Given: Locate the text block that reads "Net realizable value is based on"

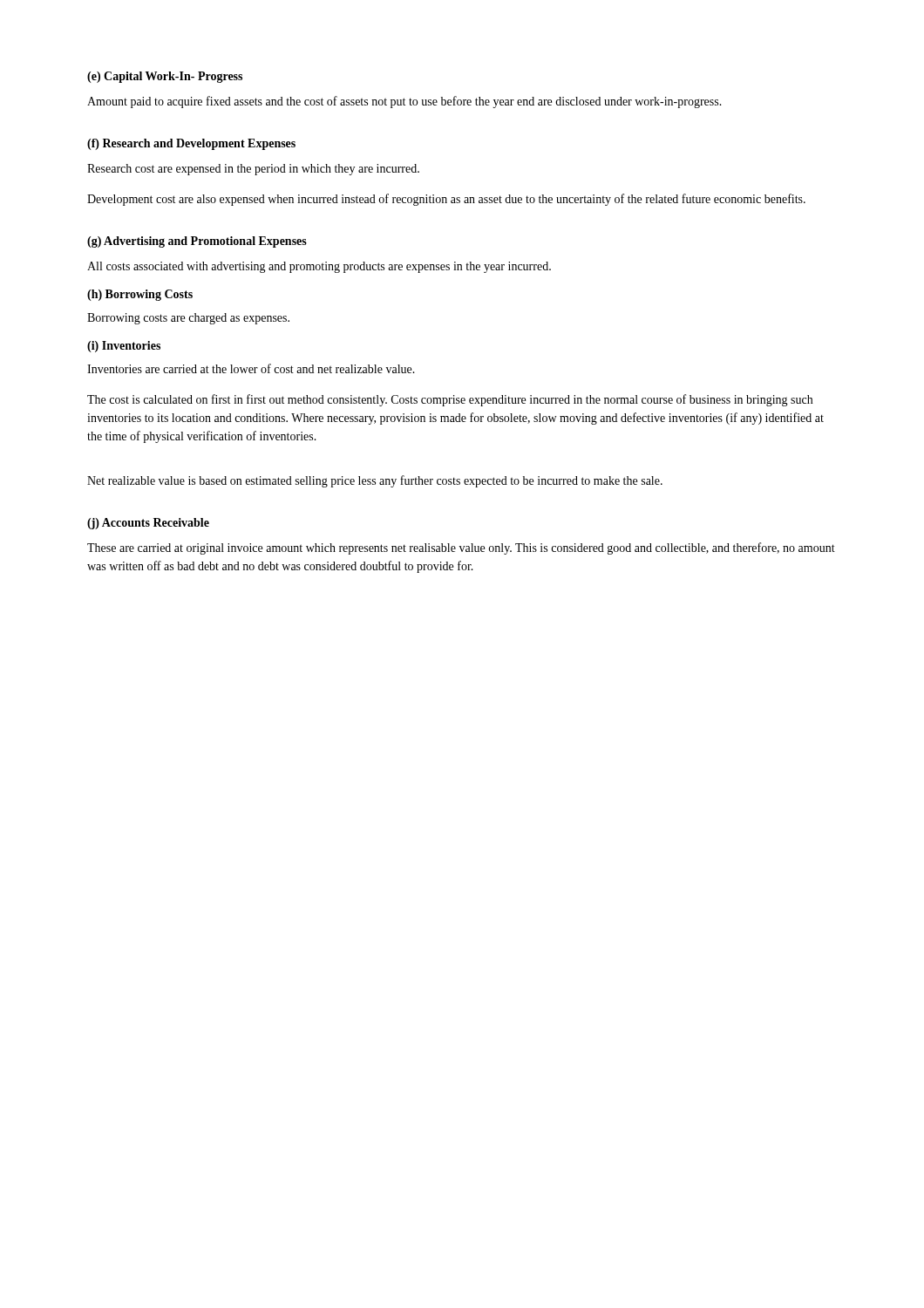Looking at the screenshot, I should 375,481.
